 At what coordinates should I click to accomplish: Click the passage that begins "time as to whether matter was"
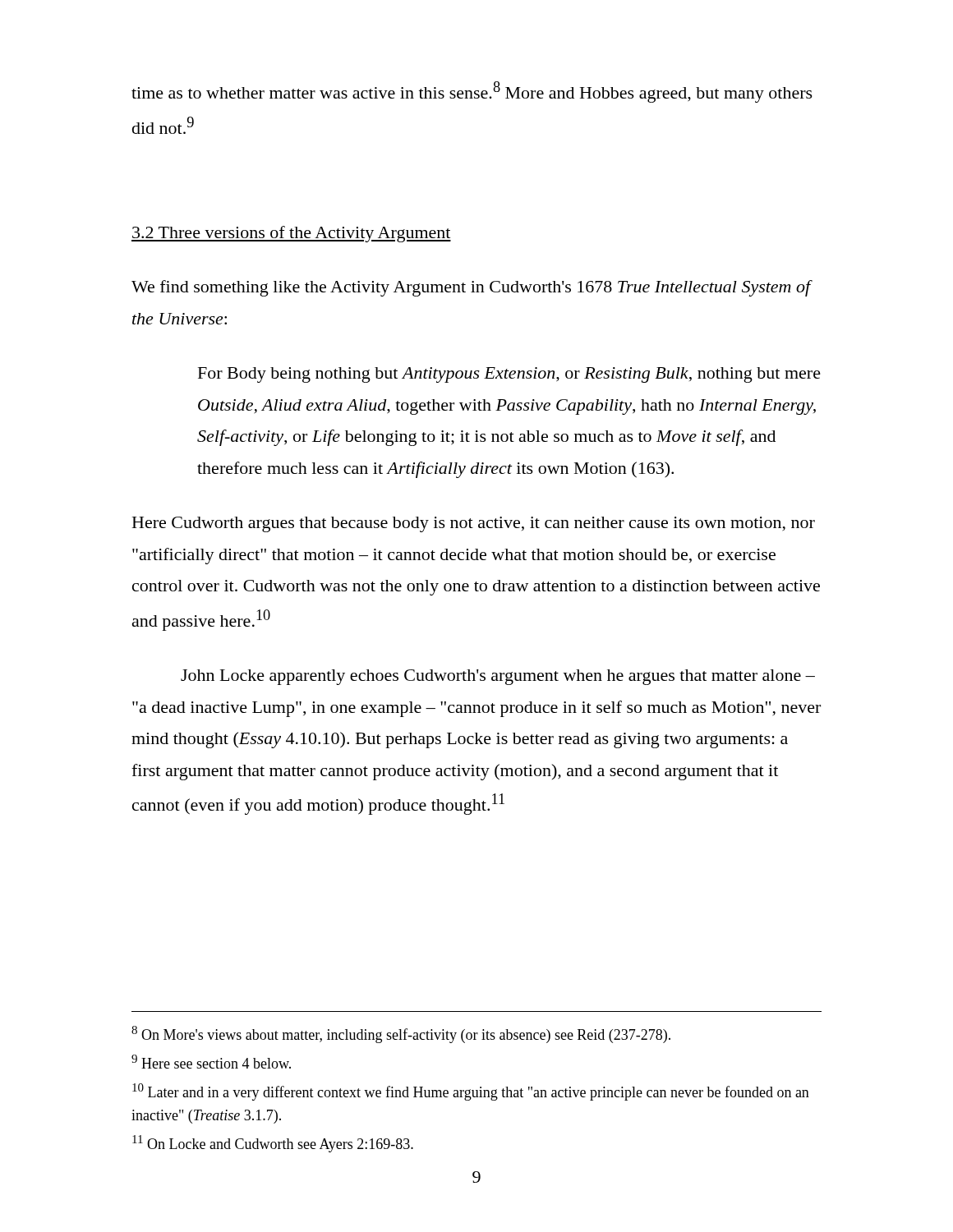tap(476, 109)
